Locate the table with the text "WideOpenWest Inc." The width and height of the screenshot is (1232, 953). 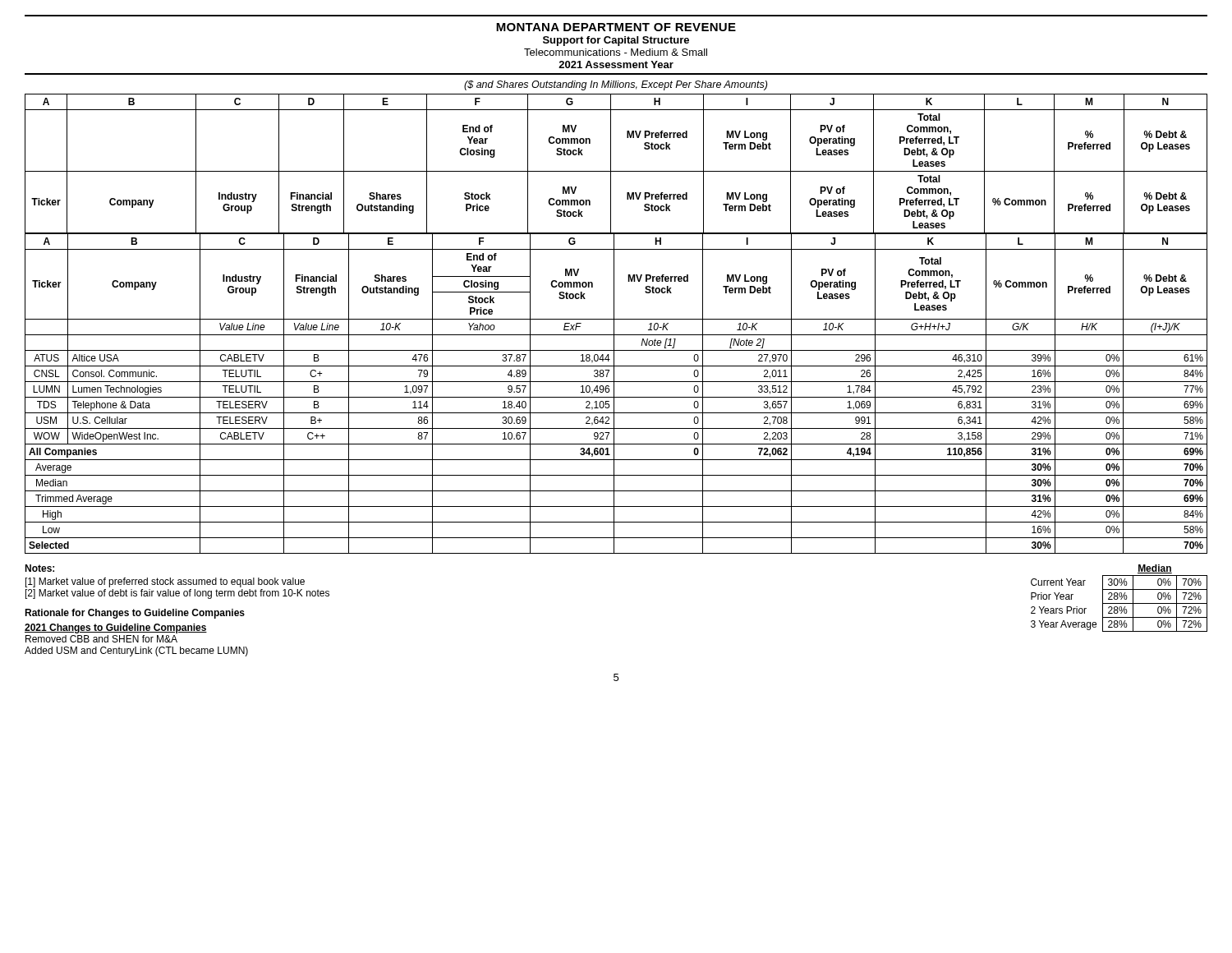[616, 393]
